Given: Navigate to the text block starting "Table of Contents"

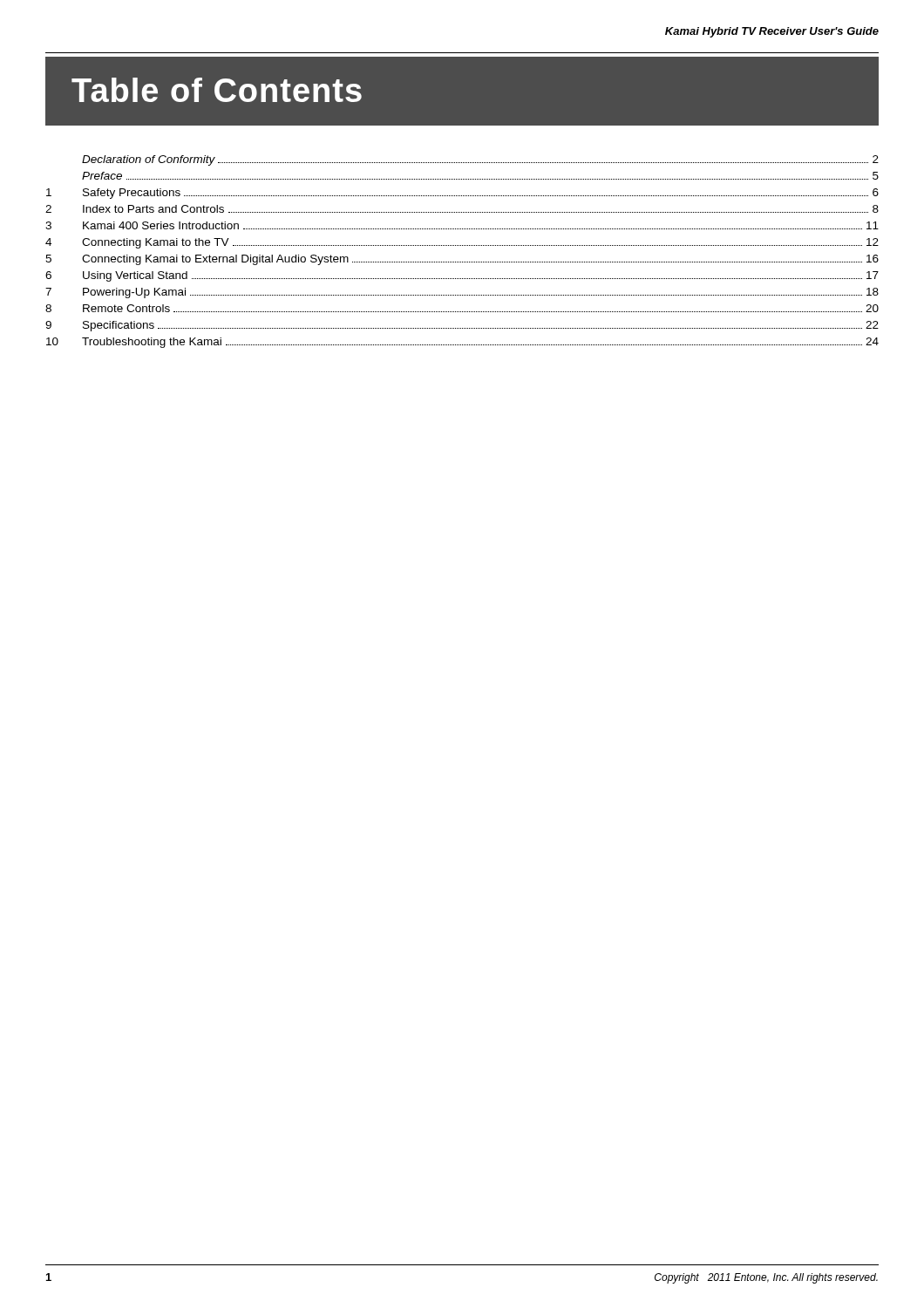Looking at the screenshot, I should pos(217,90).
